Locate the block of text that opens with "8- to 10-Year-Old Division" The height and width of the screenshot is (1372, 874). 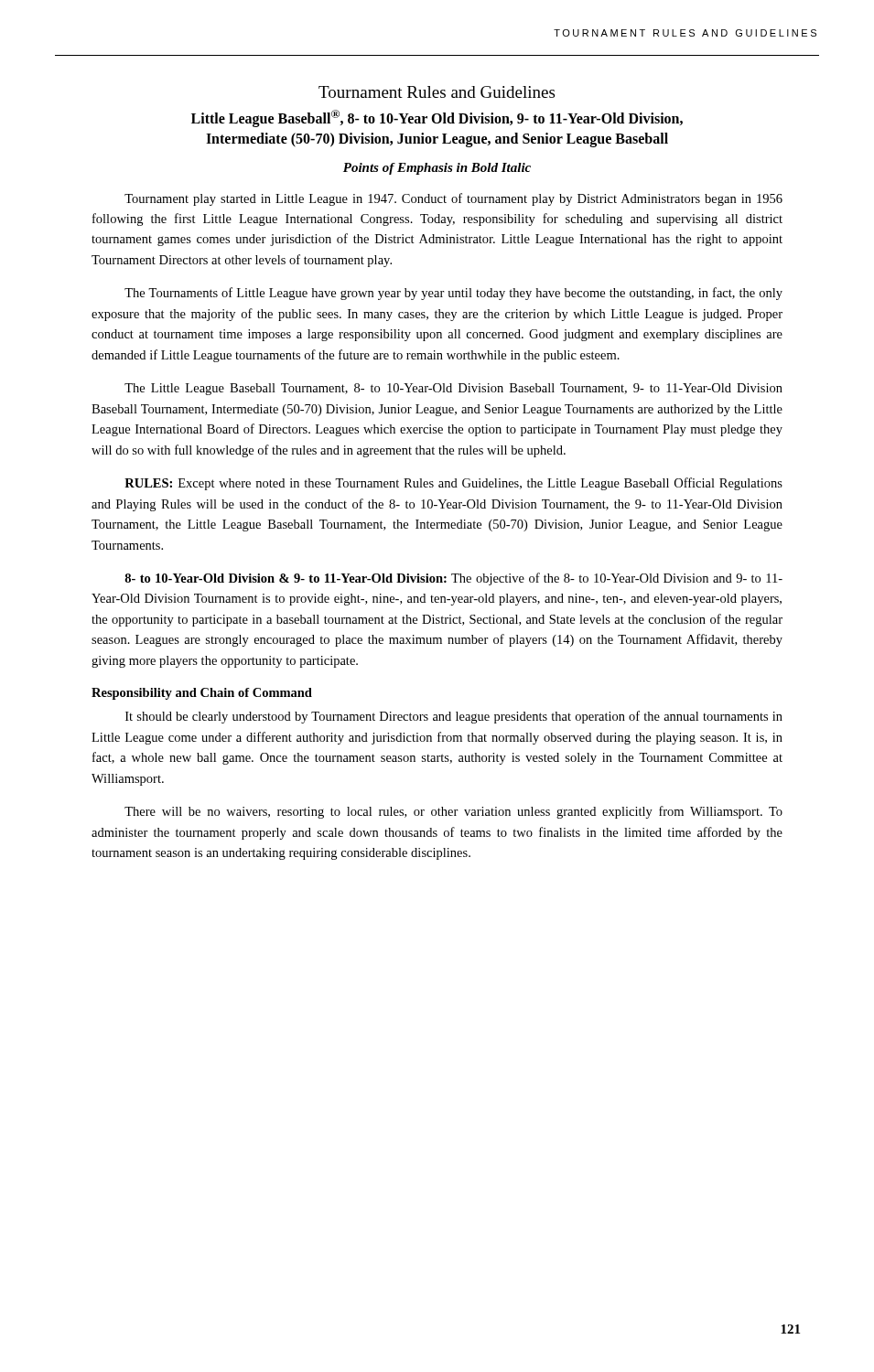pyautogui.click(x=437, y=619)
